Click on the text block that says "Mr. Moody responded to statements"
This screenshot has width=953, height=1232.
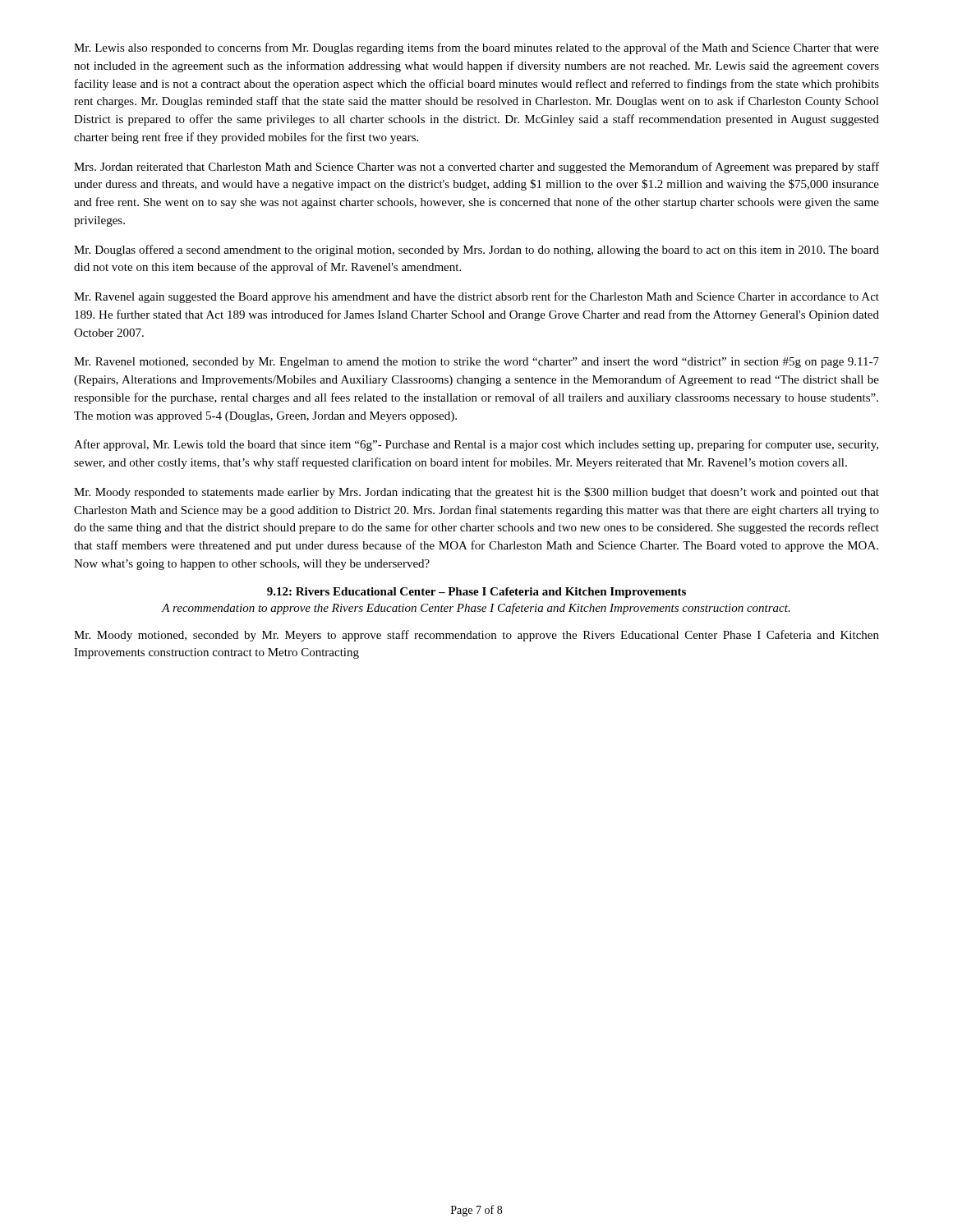(x=476, y=527)
